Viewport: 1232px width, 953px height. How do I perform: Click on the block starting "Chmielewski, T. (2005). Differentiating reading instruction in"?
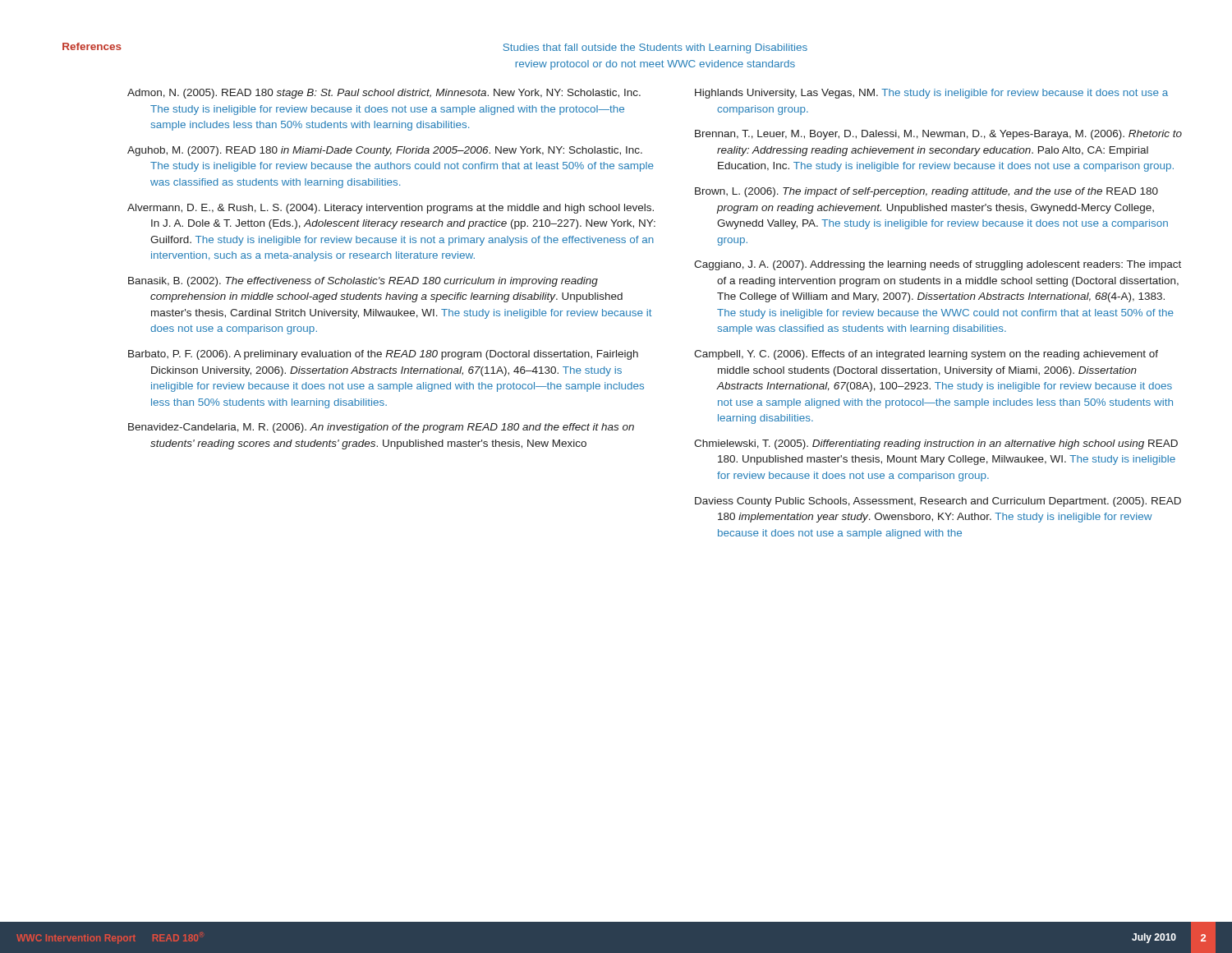(936, 459)
